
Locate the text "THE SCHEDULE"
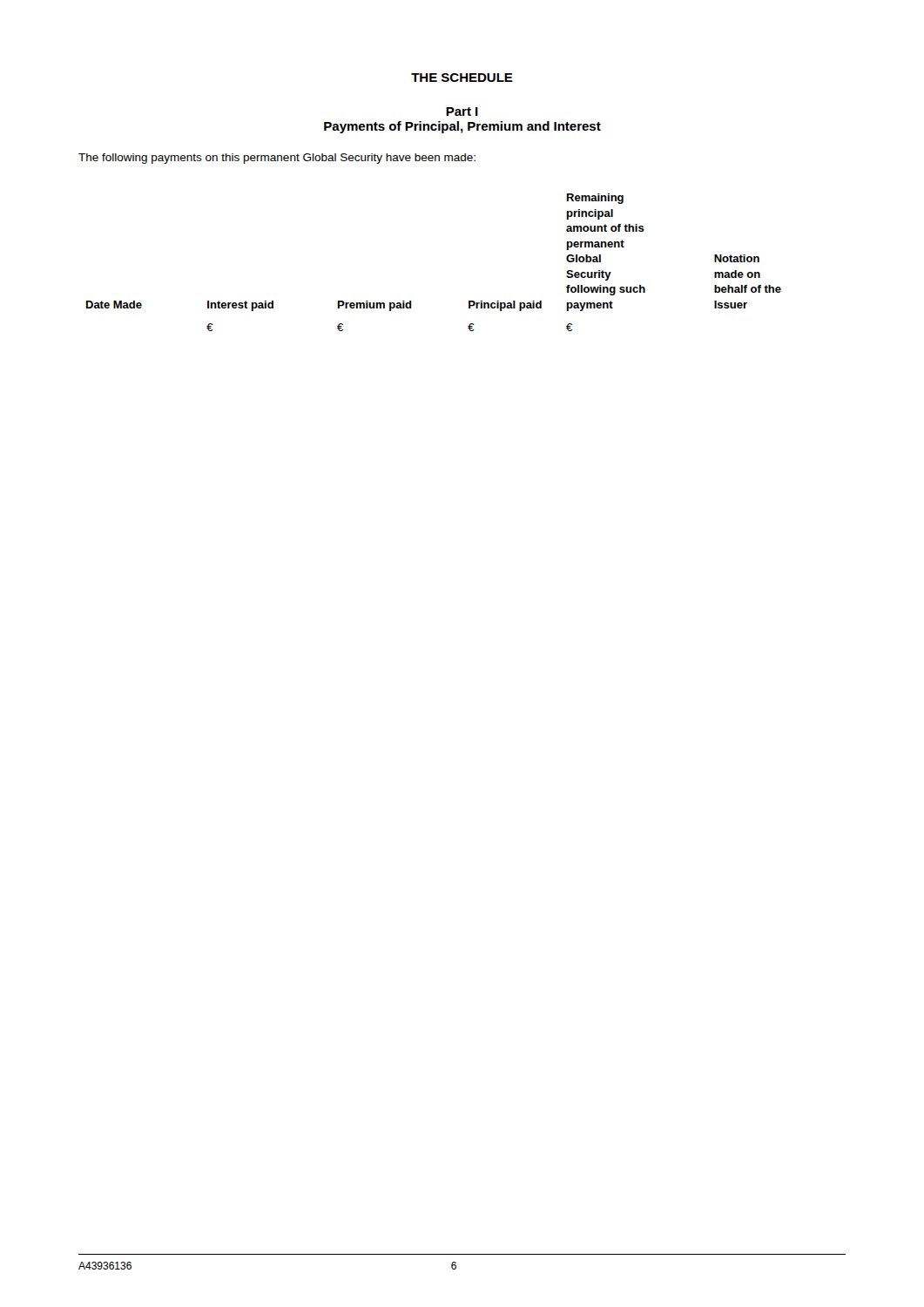[462, 77]
